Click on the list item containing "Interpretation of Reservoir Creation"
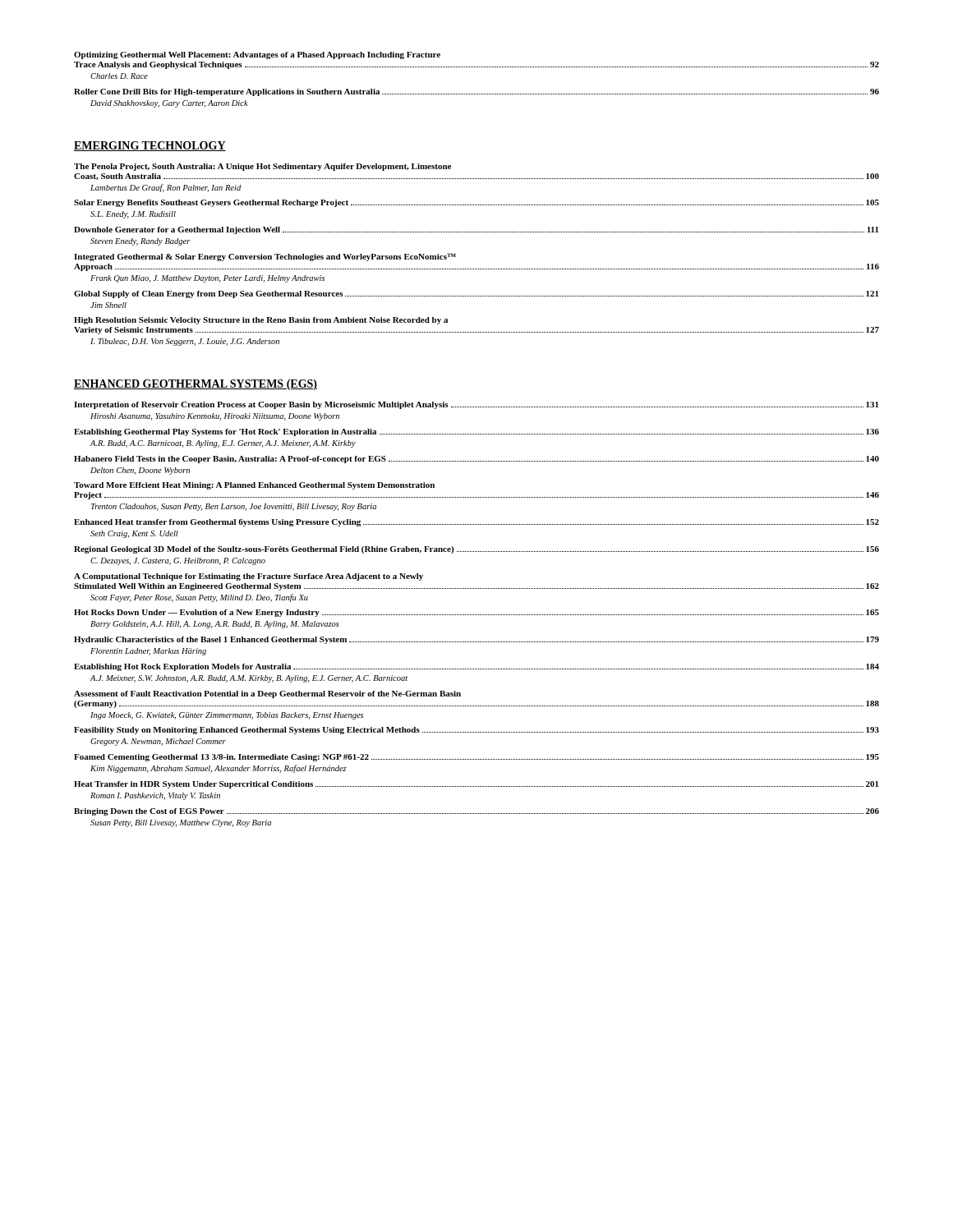The image size is (953, 1232). pos(476,411)
